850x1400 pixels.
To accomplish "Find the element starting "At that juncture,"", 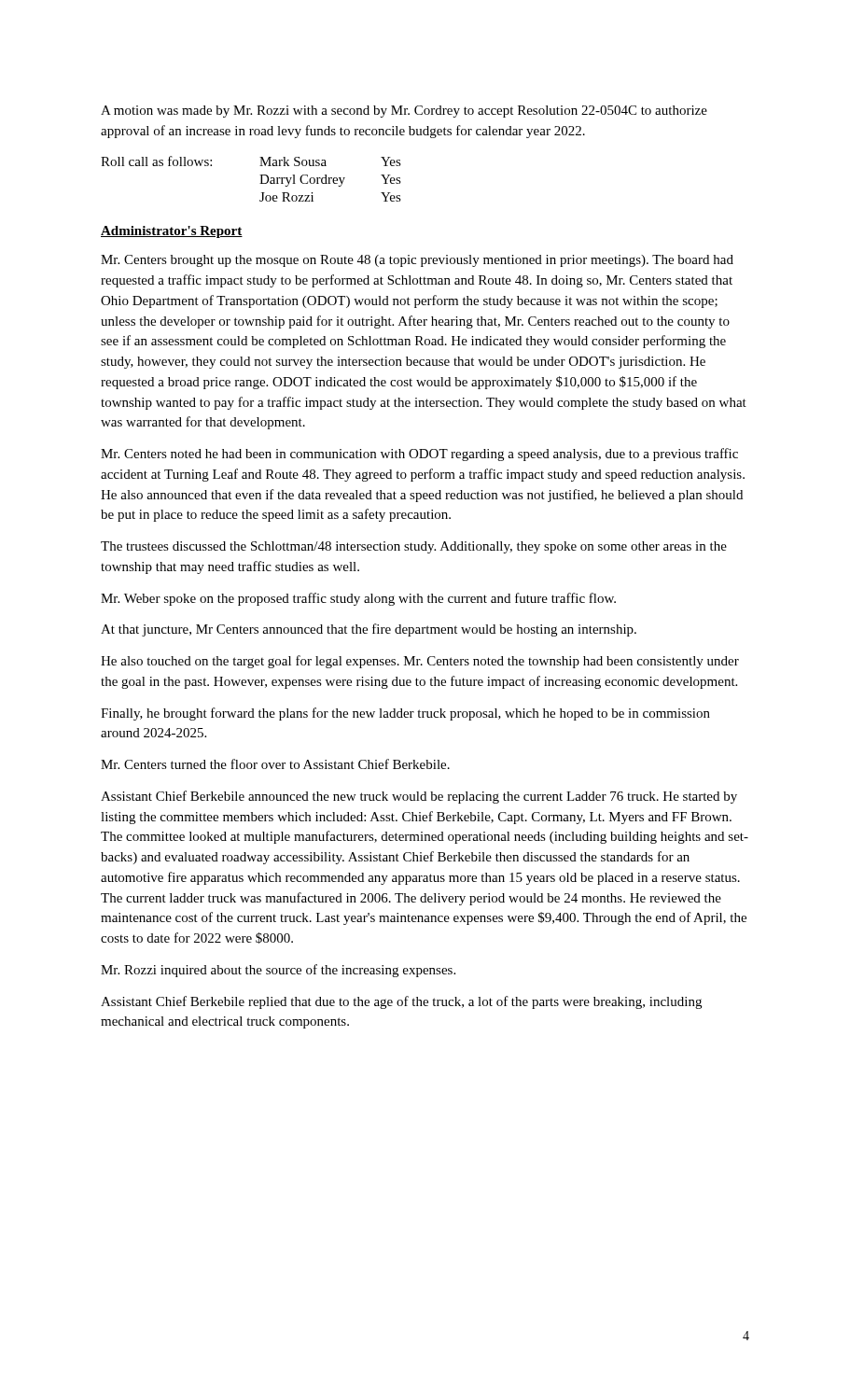I will (x=425, y=630).
